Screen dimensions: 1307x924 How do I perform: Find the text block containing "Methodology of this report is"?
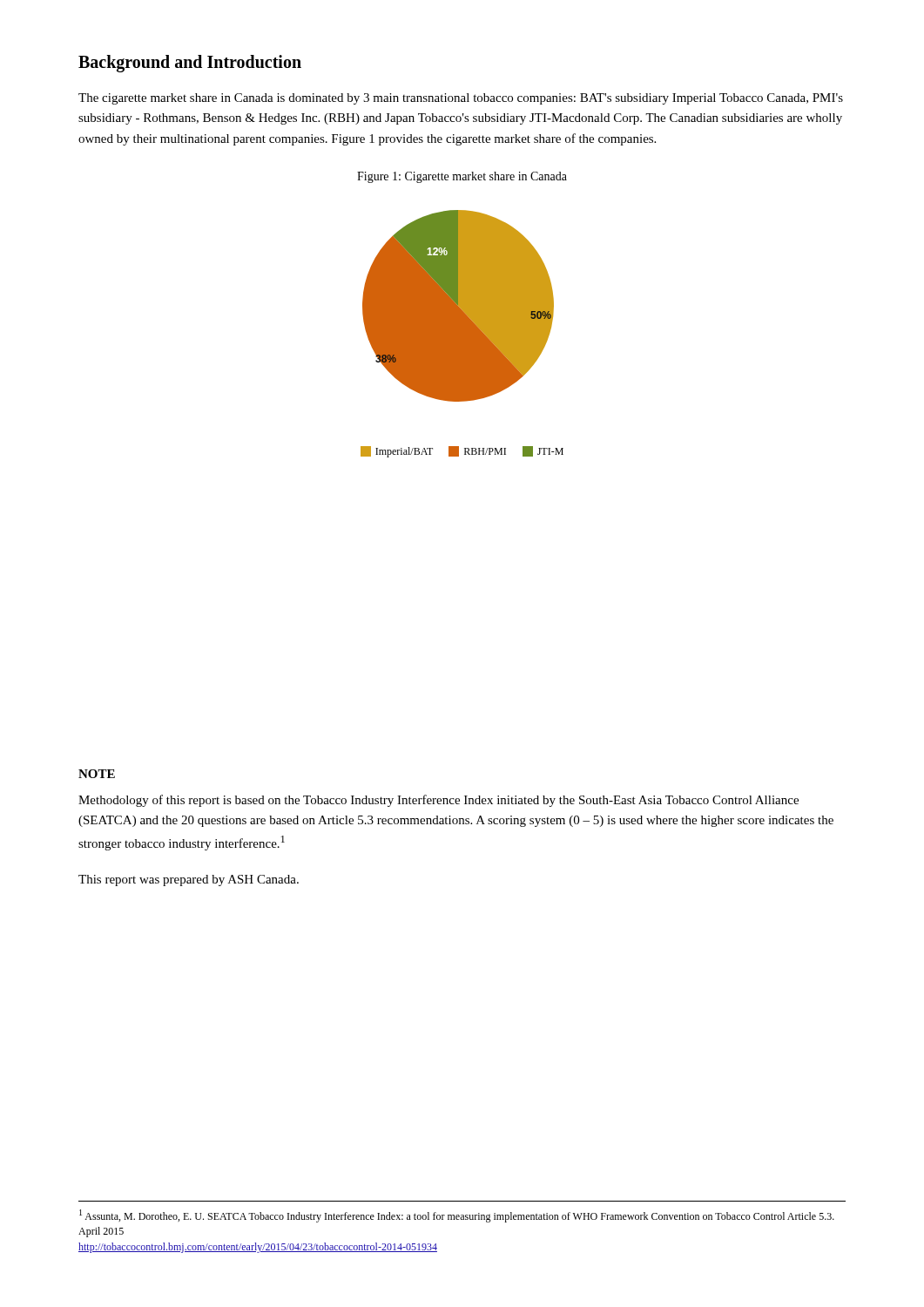456,821
